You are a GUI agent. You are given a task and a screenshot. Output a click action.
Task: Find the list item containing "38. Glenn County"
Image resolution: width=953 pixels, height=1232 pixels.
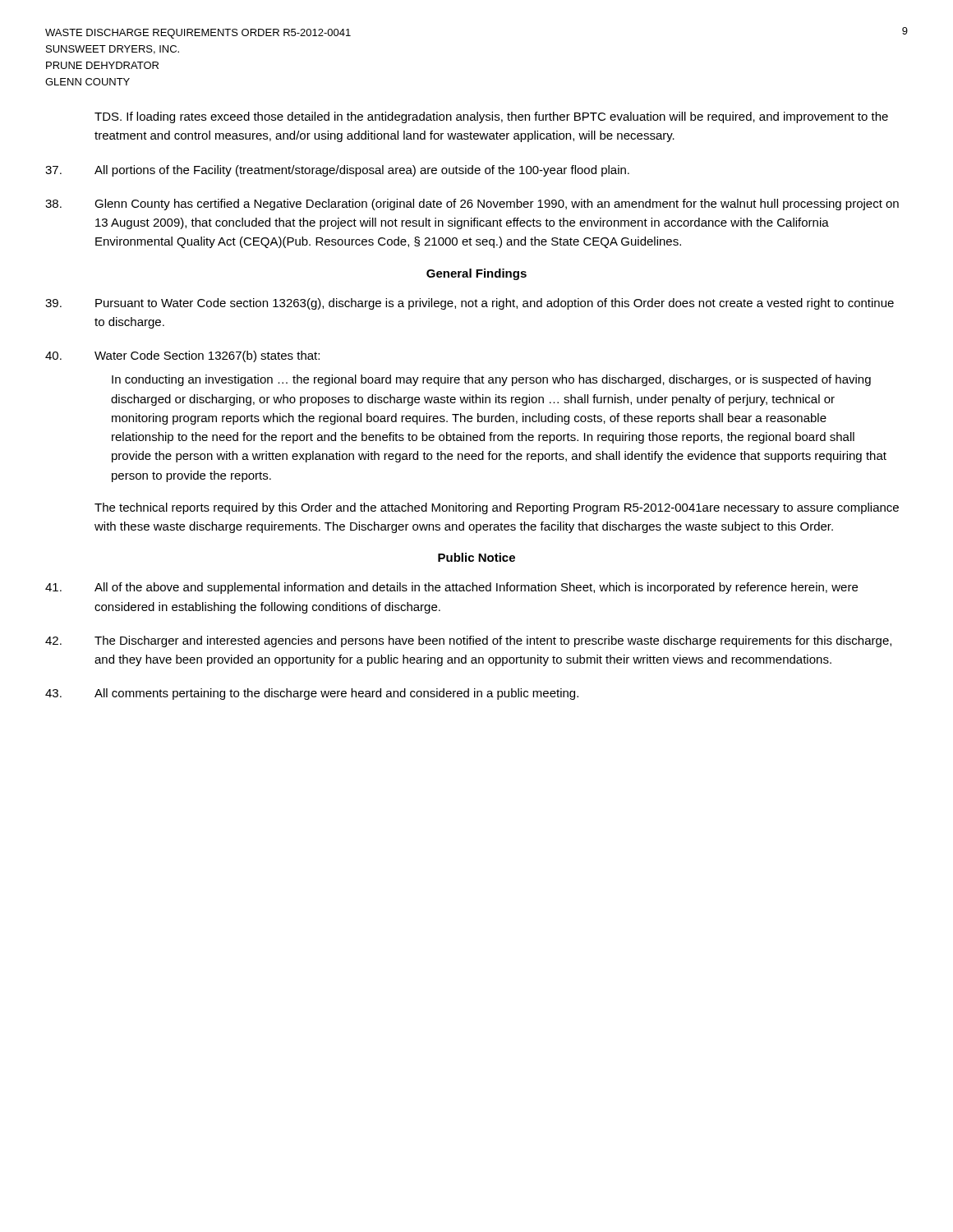point(476,222)
